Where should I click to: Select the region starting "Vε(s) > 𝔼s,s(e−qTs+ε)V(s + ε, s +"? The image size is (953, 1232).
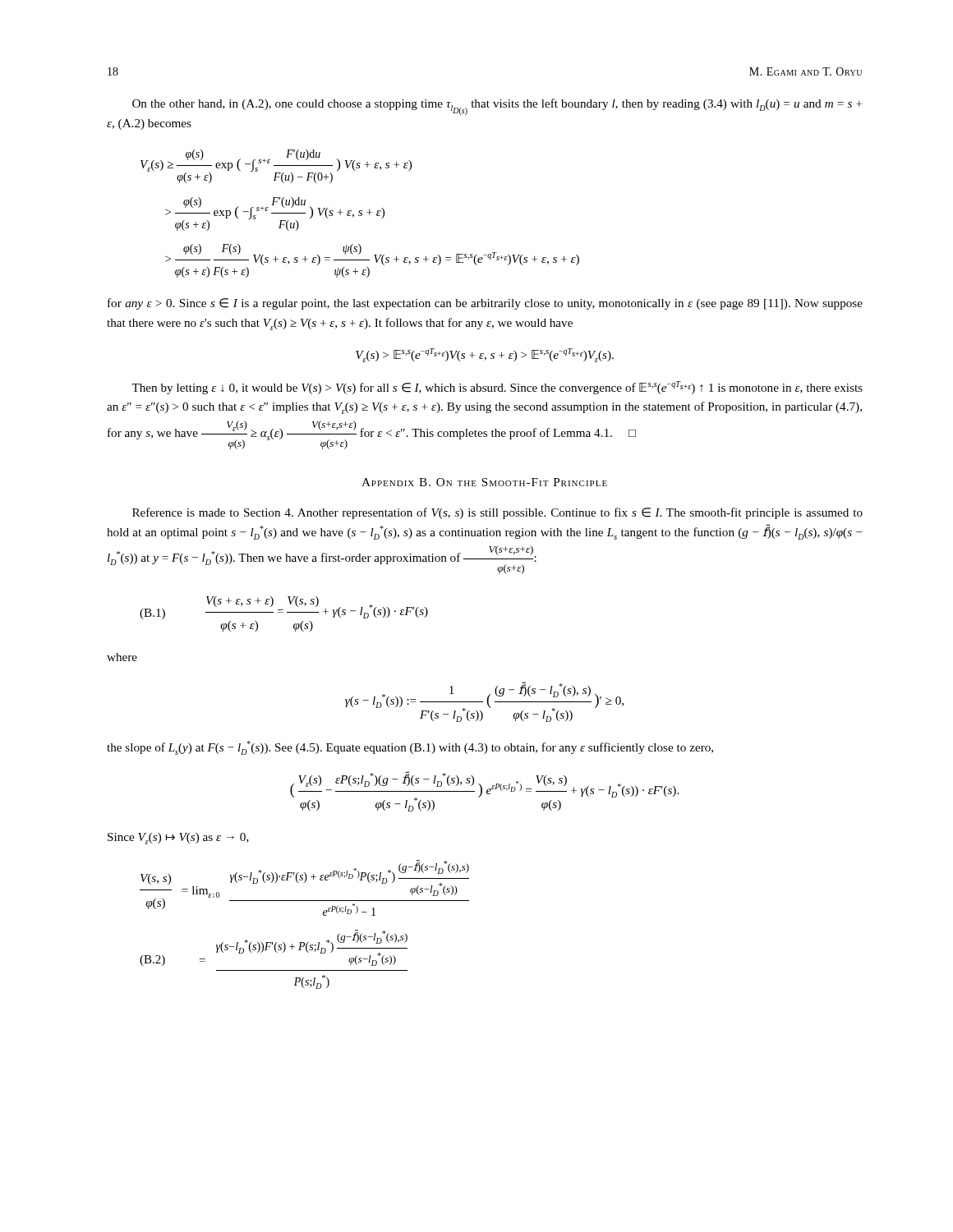(485, 355)
